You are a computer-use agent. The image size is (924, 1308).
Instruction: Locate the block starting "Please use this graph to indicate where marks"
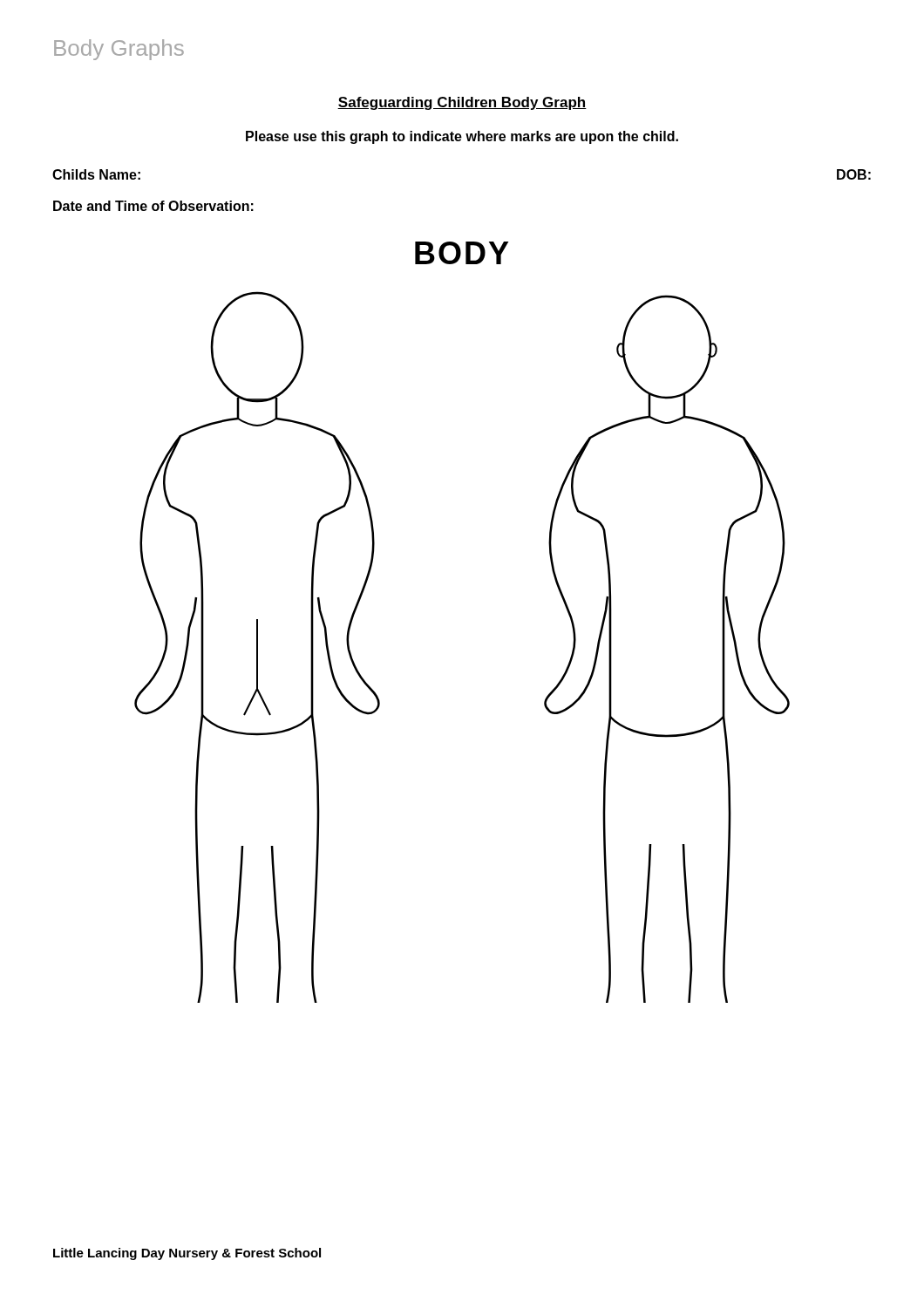click(462, 136)
